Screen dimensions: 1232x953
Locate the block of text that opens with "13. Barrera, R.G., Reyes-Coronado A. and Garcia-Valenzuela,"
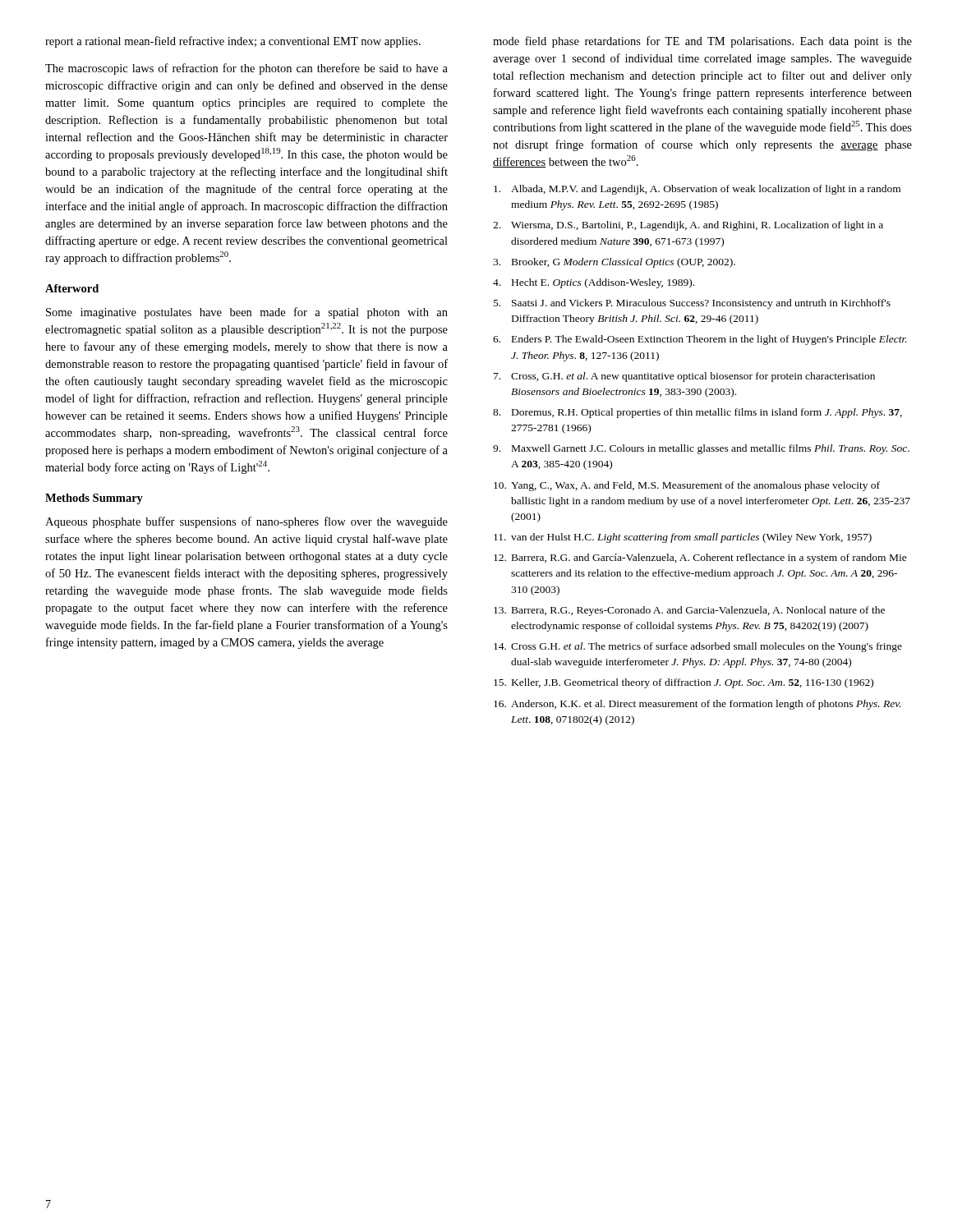tap(702, 618)
